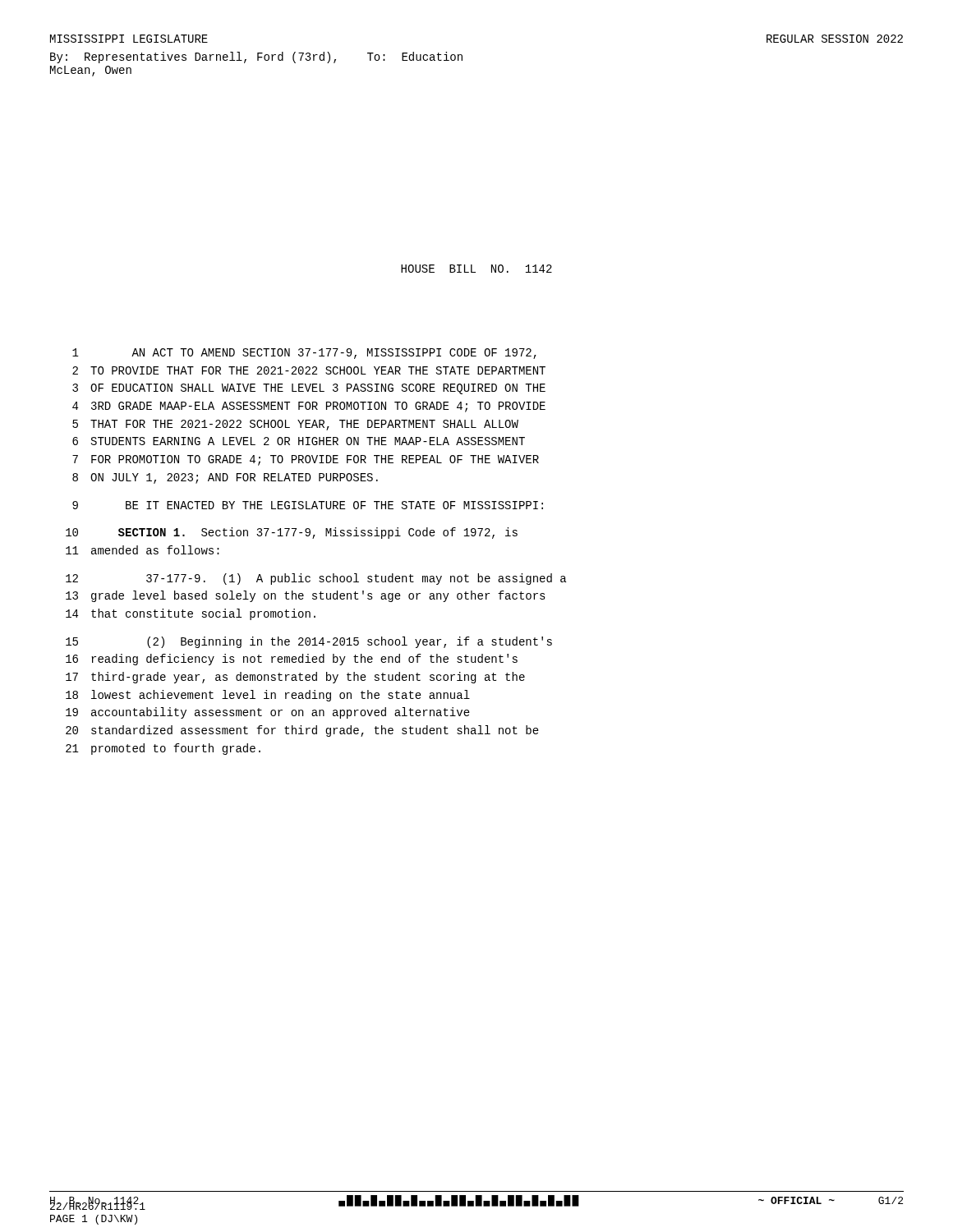
Task: Click on the region starting "HOUSE BILL NO. 1142"
Action: (476, 269)
